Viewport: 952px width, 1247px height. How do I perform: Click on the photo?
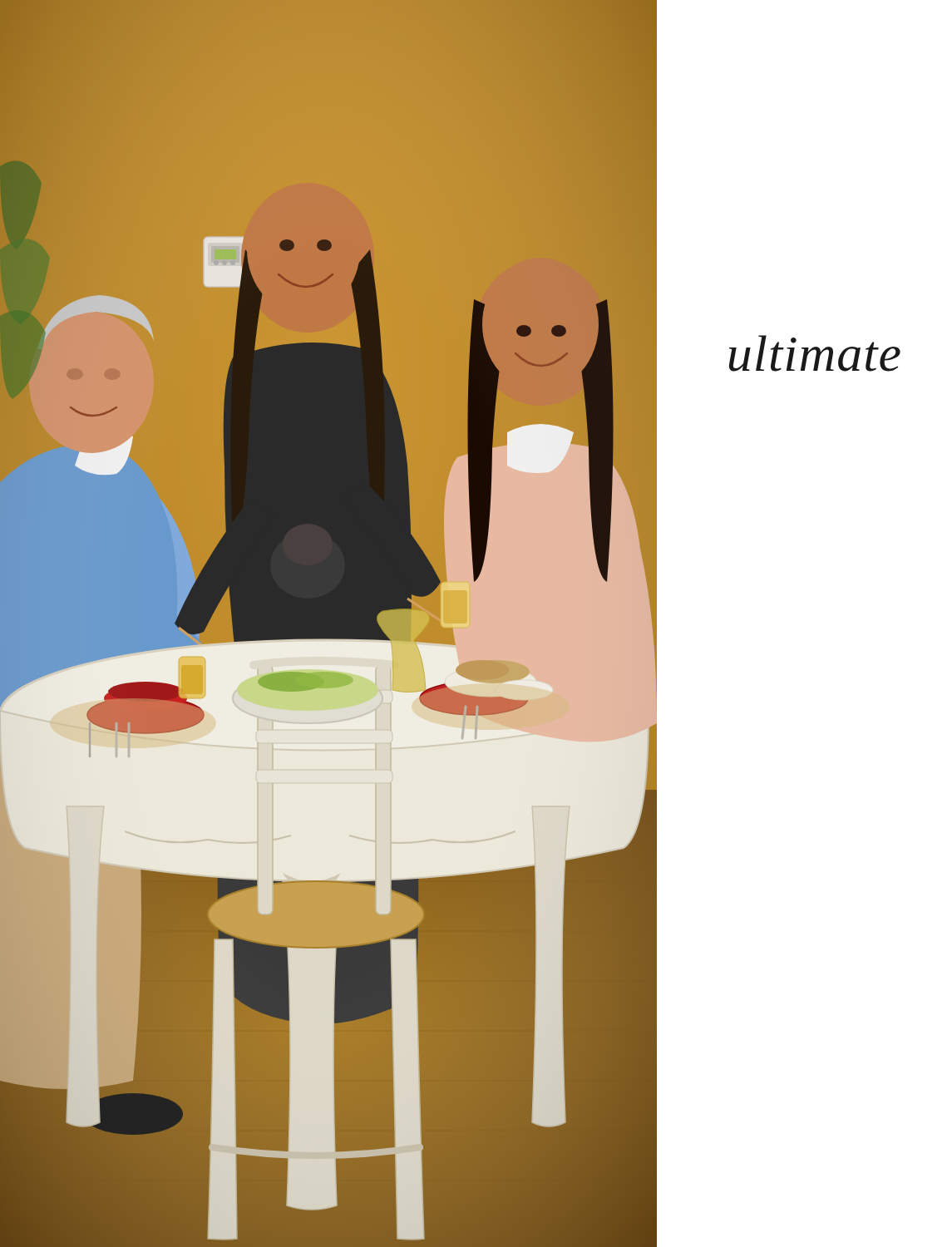coord(328,624)
